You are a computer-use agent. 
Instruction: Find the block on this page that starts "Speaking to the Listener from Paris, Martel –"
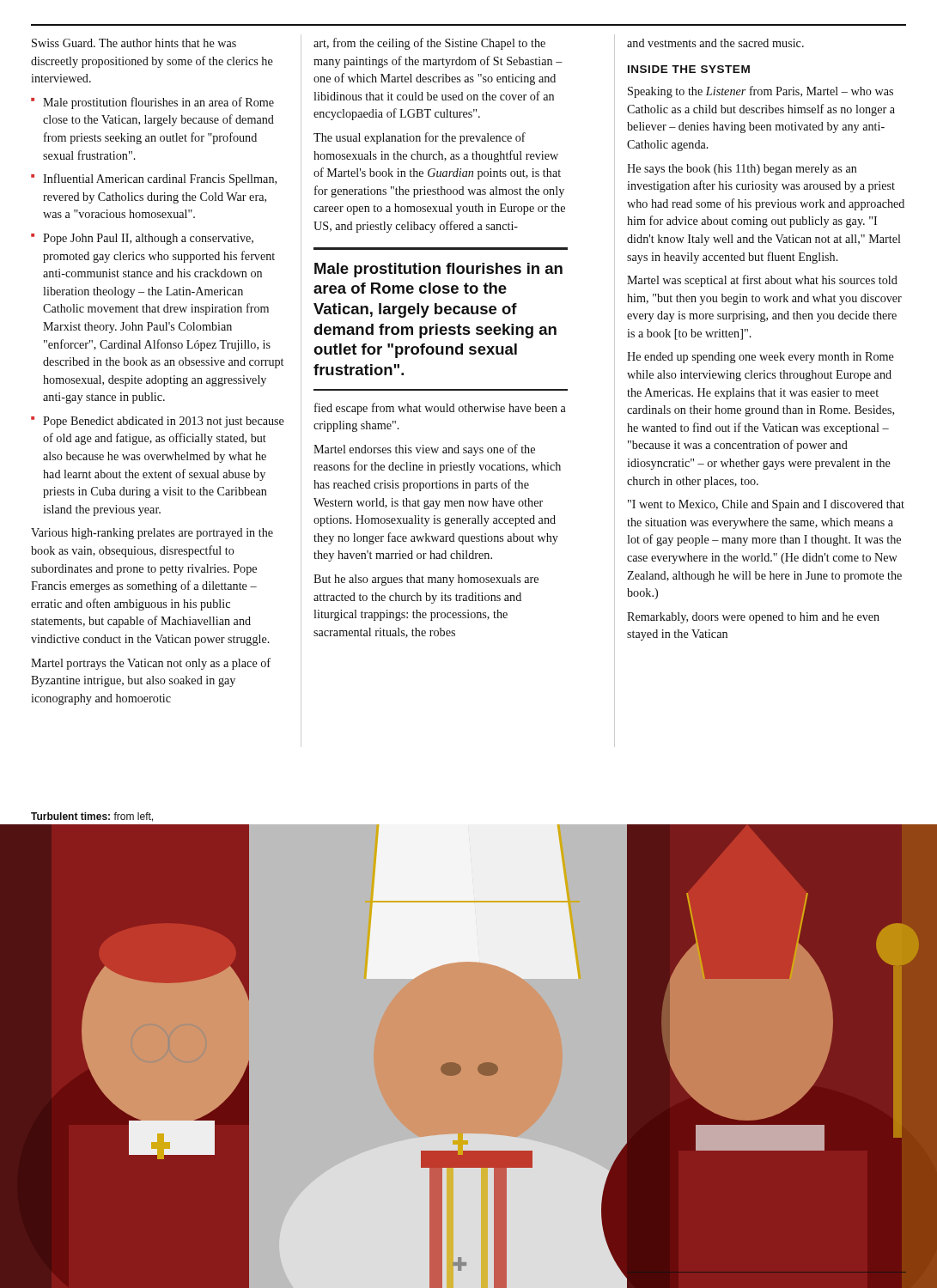pyautogui.click(x=767, y=363)
